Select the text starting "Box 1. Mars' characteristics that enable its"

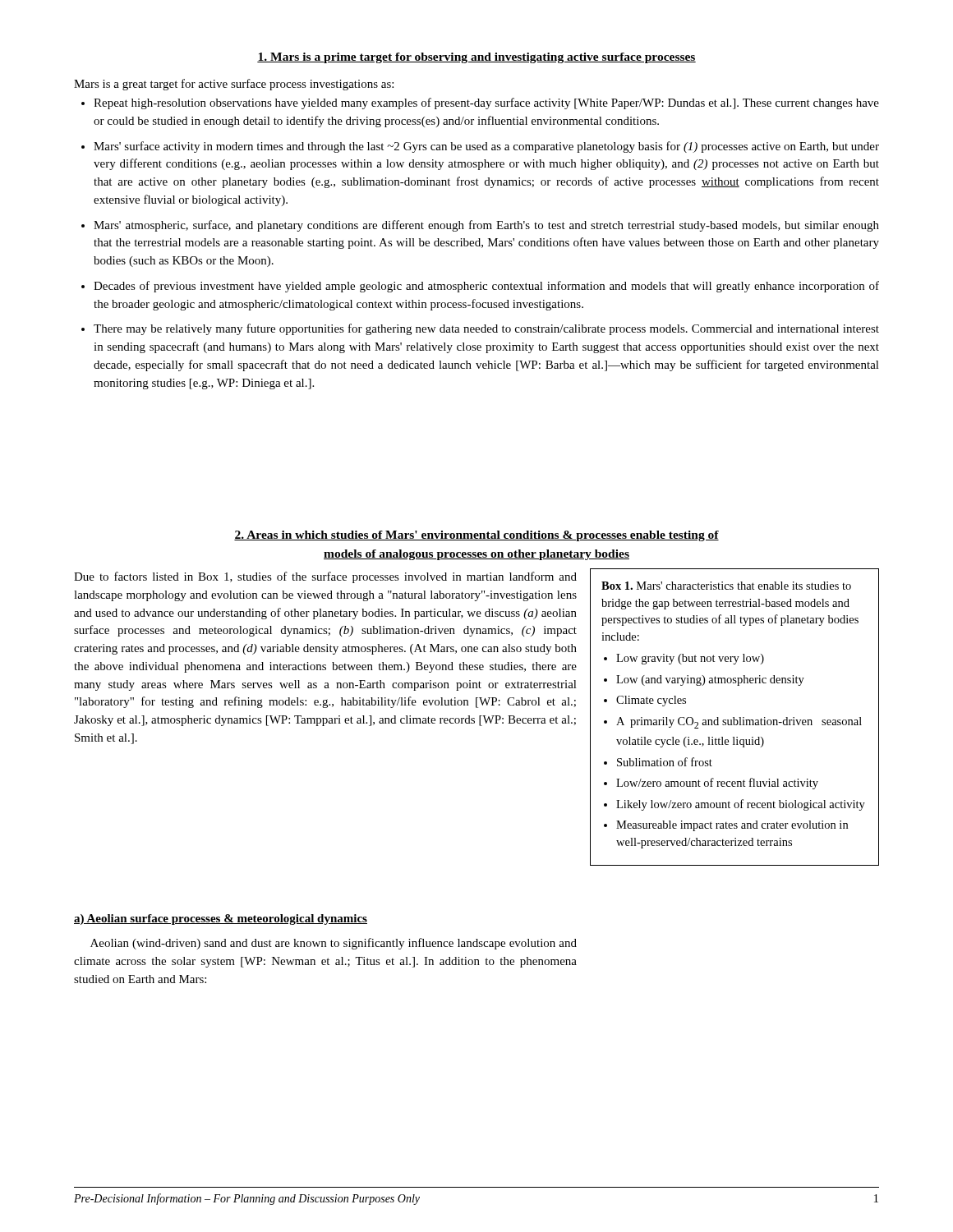tap(734, 714)
